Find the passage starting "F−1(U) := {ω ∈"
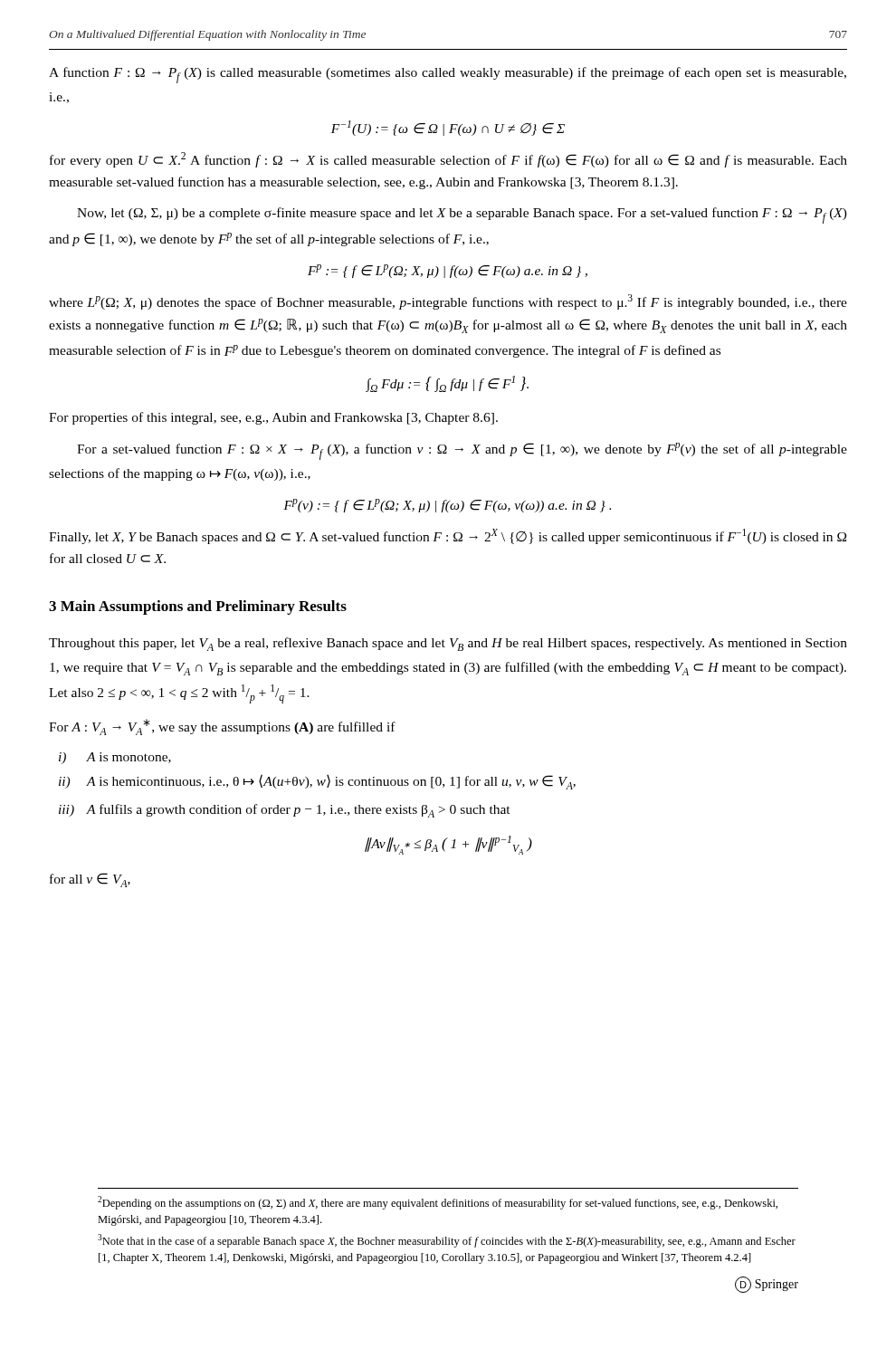Image resolution: width=896 pixels, height=1358 pixels. click(448, 128)
